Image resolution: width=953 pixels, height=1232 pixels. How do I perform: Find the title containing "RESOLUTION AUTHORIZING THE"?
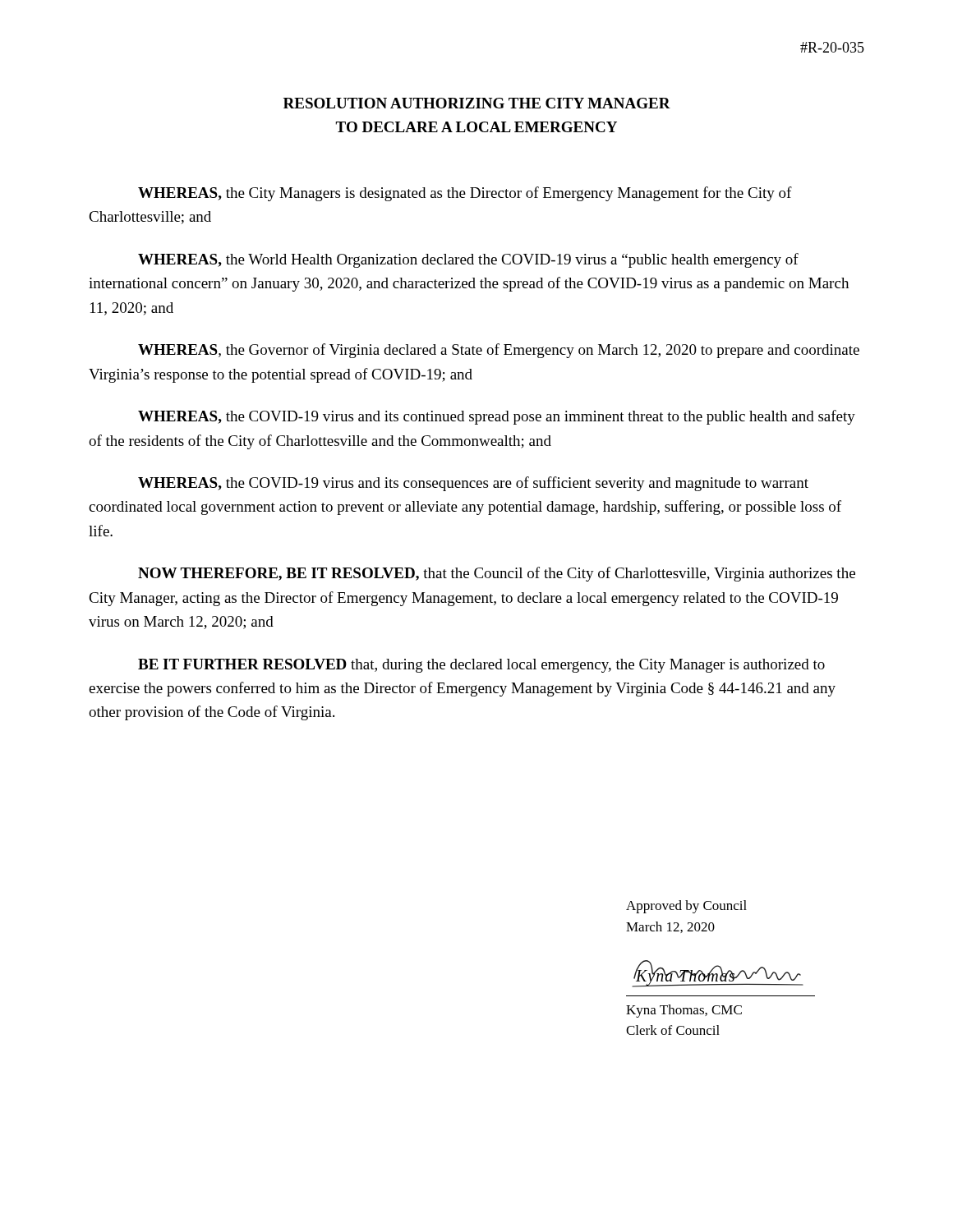(476, 115)
